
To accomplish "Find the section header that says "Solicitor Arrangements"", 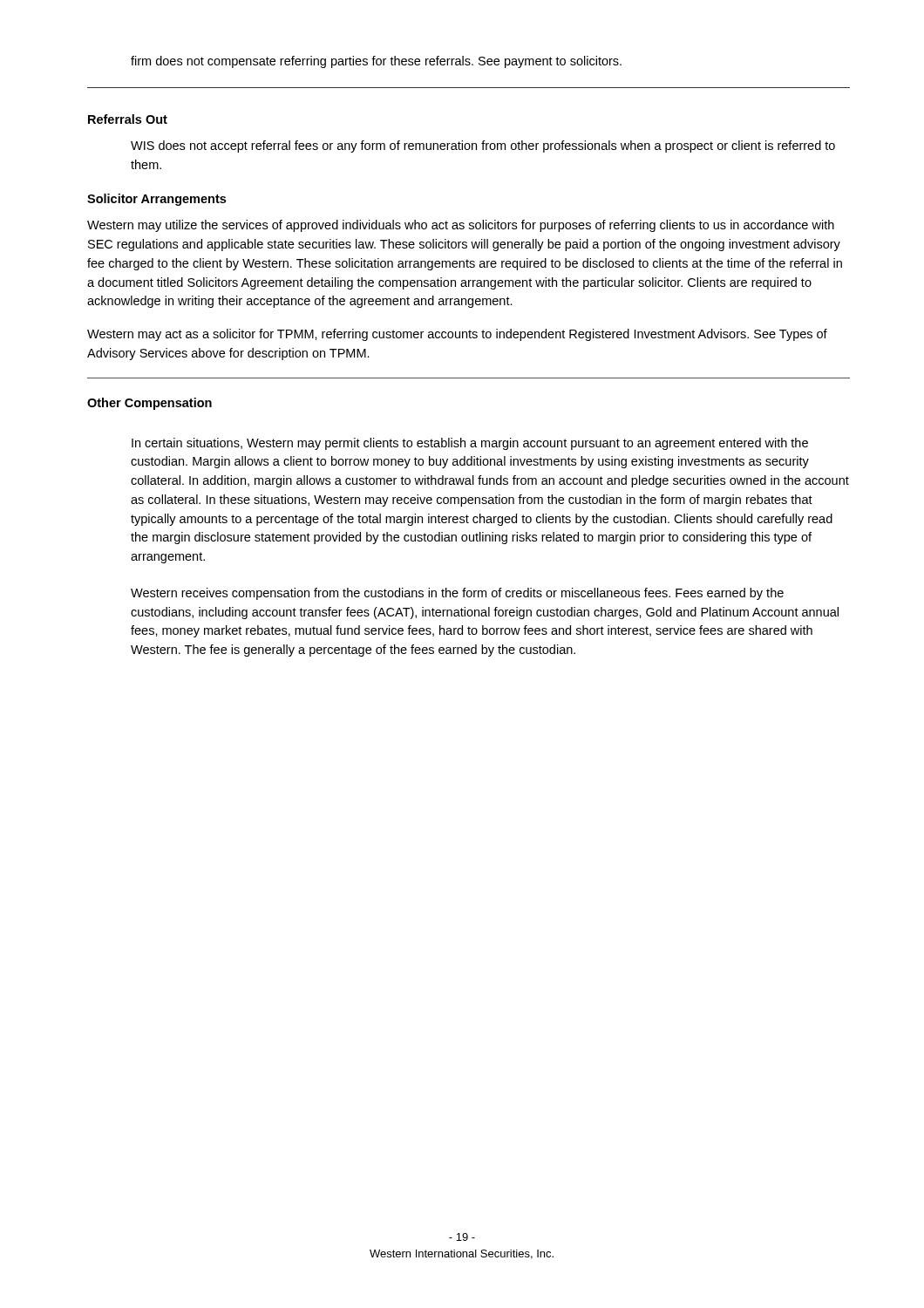I will coord(157,199).
